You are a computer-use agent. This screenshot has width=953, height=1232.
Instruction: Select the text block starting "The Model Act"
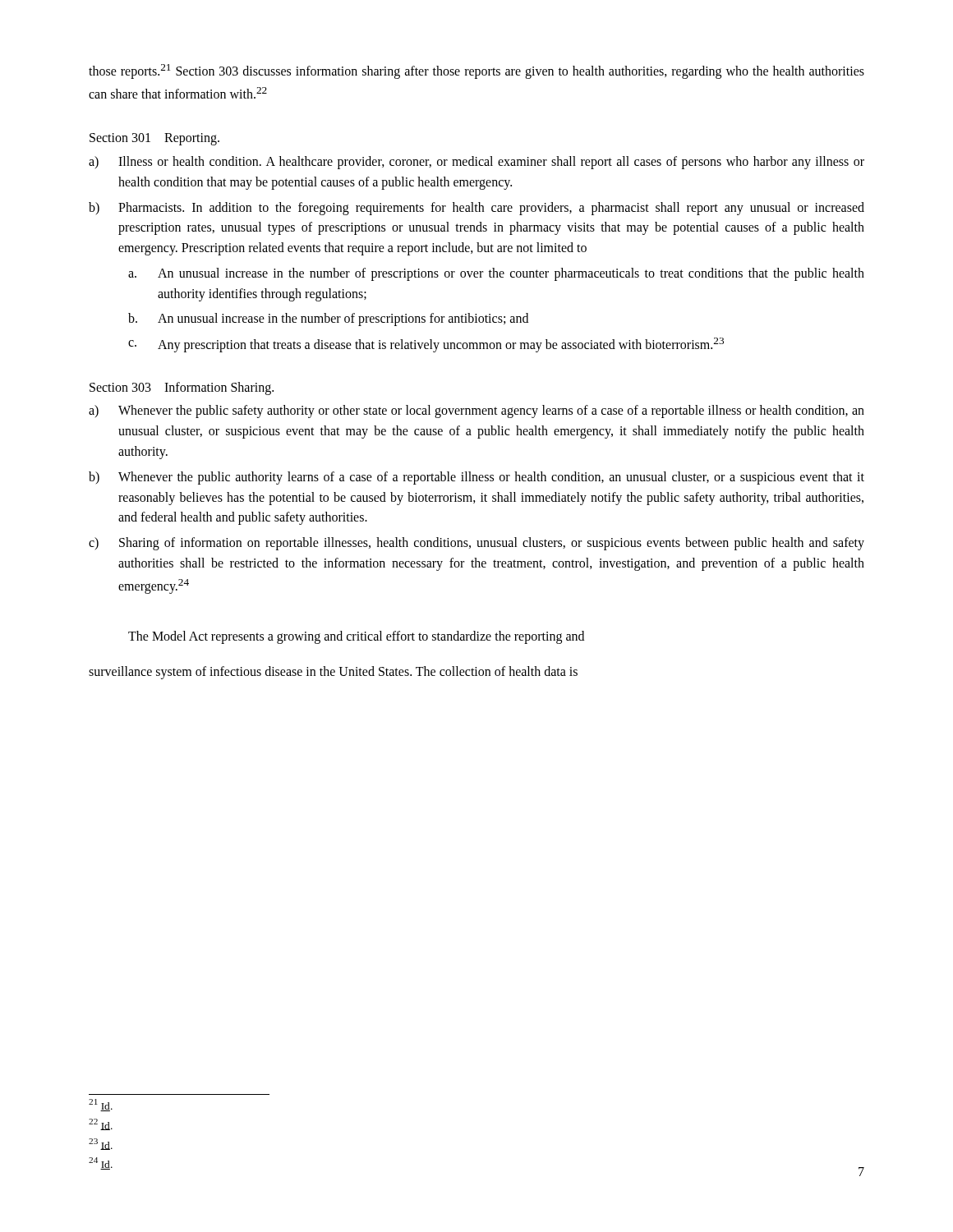tap(356, 636)
